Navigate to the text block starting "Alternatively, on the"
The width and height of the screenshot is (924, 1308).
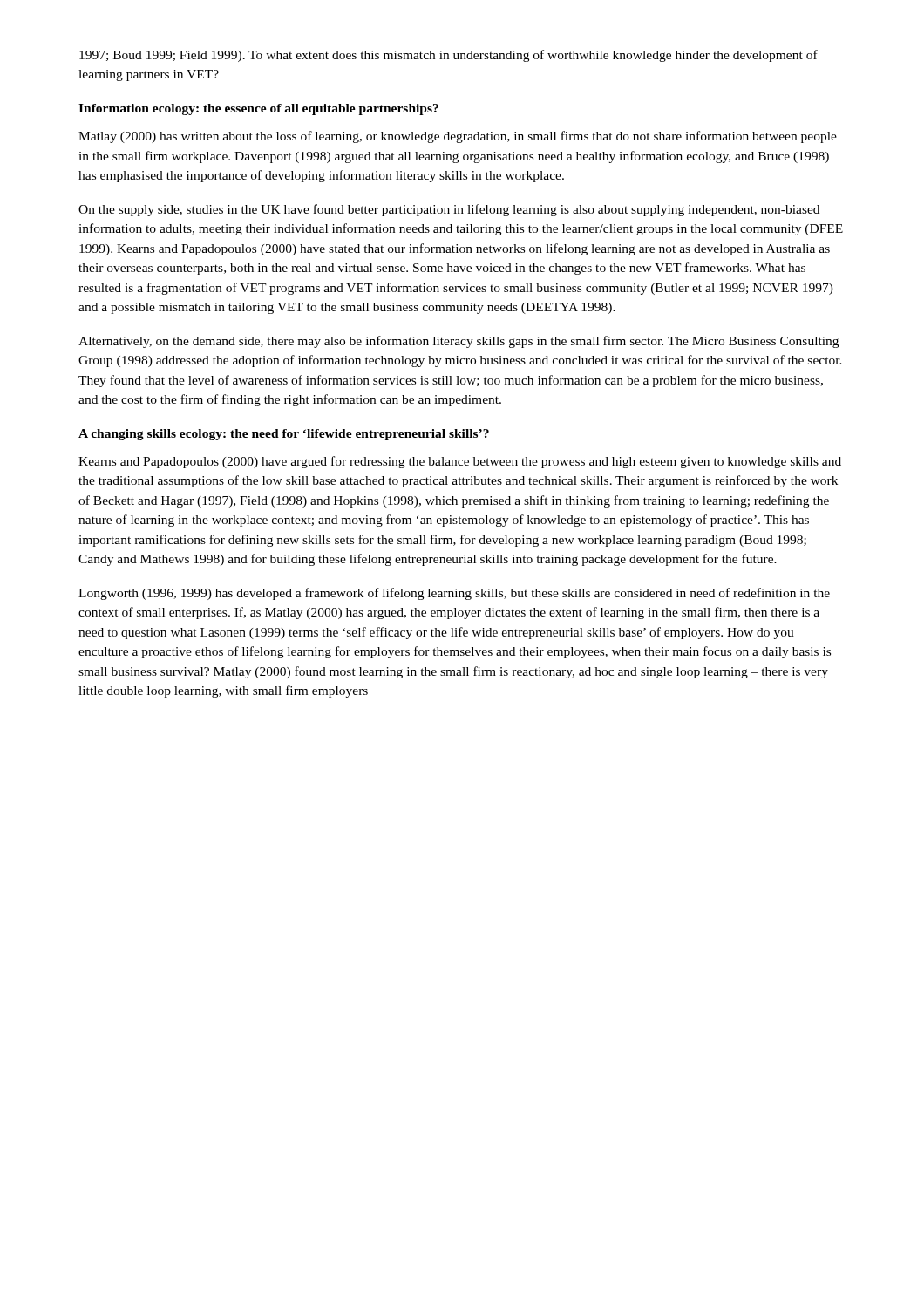[460, 370]
